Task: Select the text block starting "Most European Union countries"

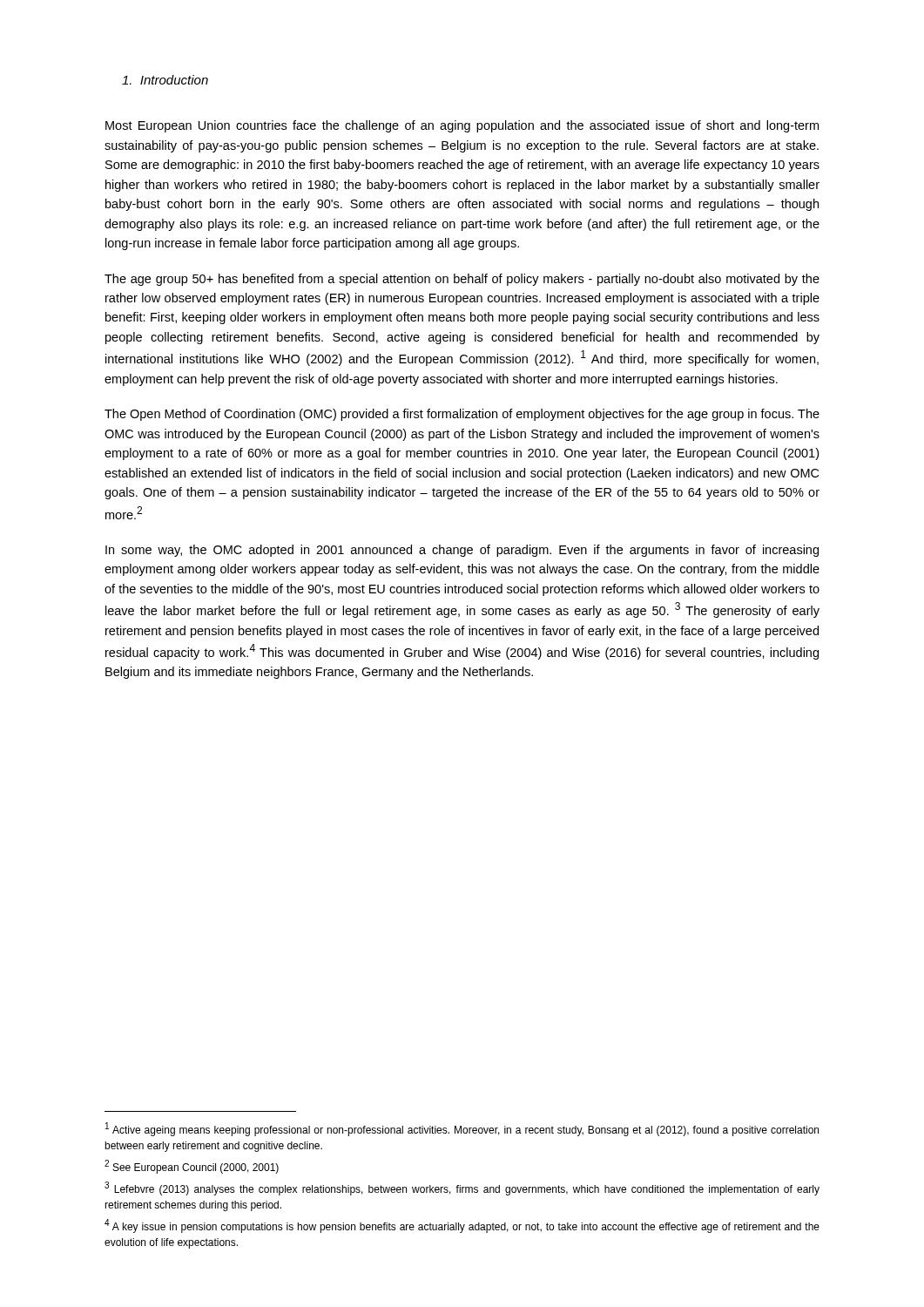Action: [x=462, y=184]
